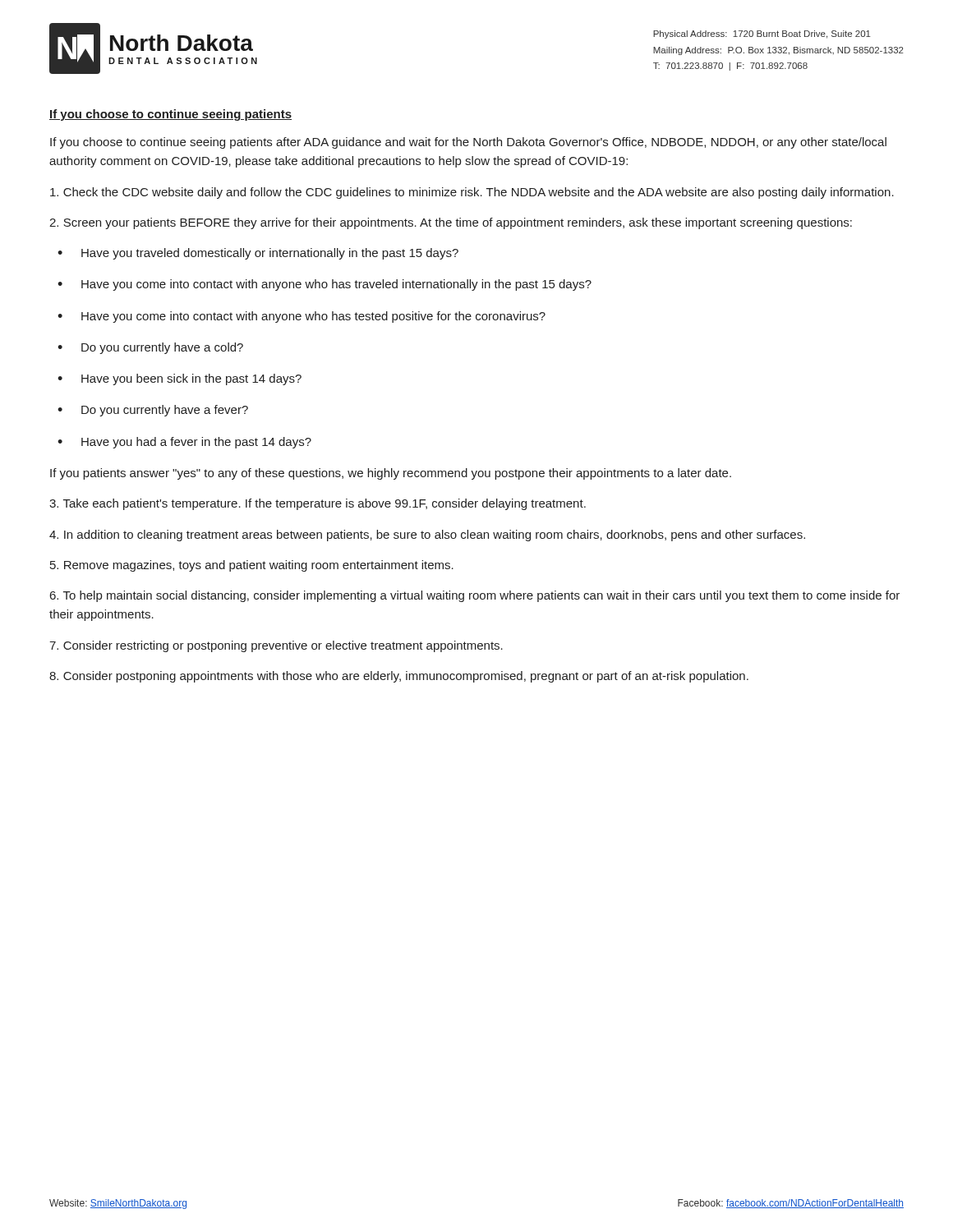953x1232 pixels.
Task: Click the passage that begins "In addition to cleaning treatment areas between"
Action: 428,534
